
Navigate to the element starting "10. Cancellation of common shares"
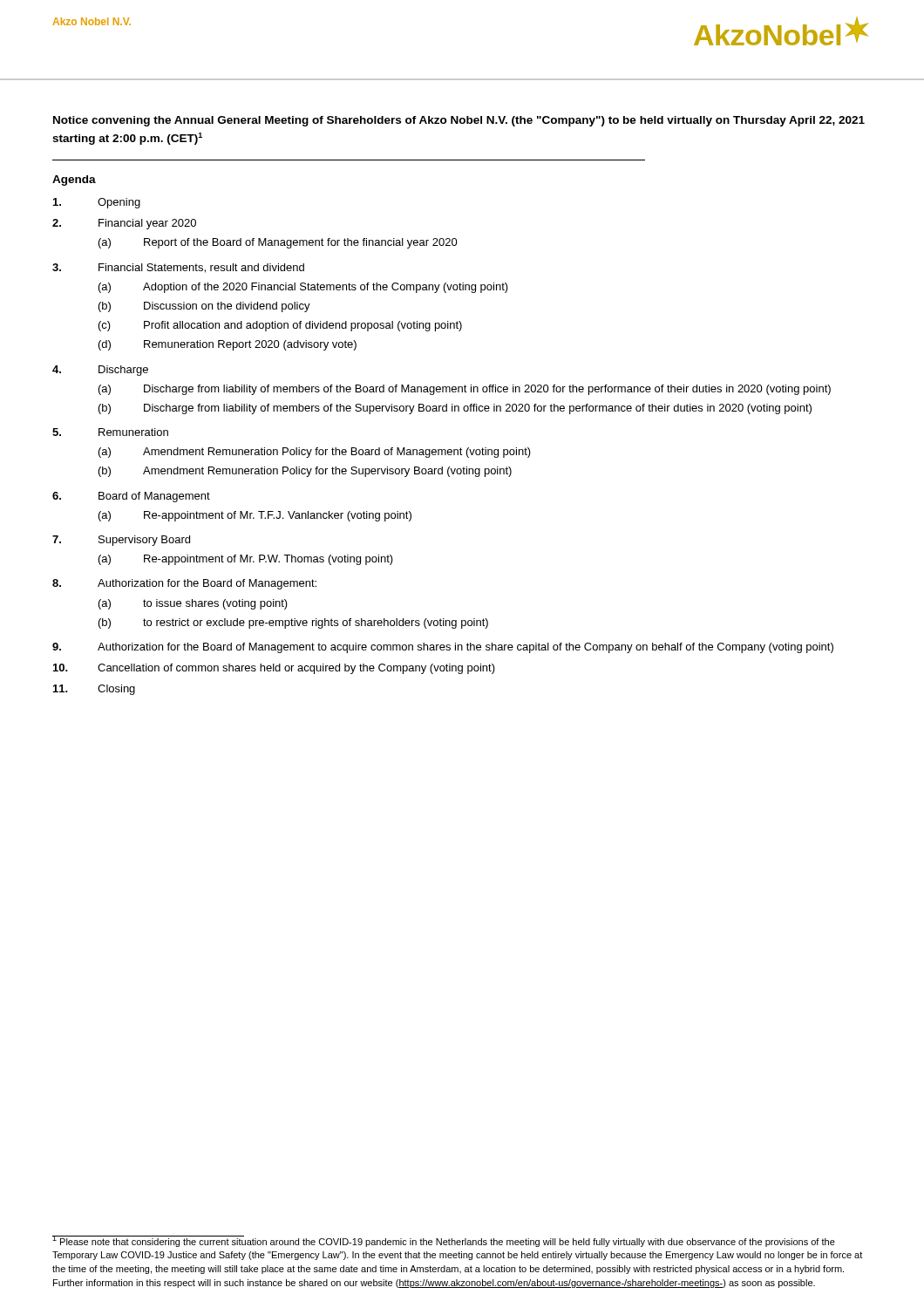pos(462,668)
